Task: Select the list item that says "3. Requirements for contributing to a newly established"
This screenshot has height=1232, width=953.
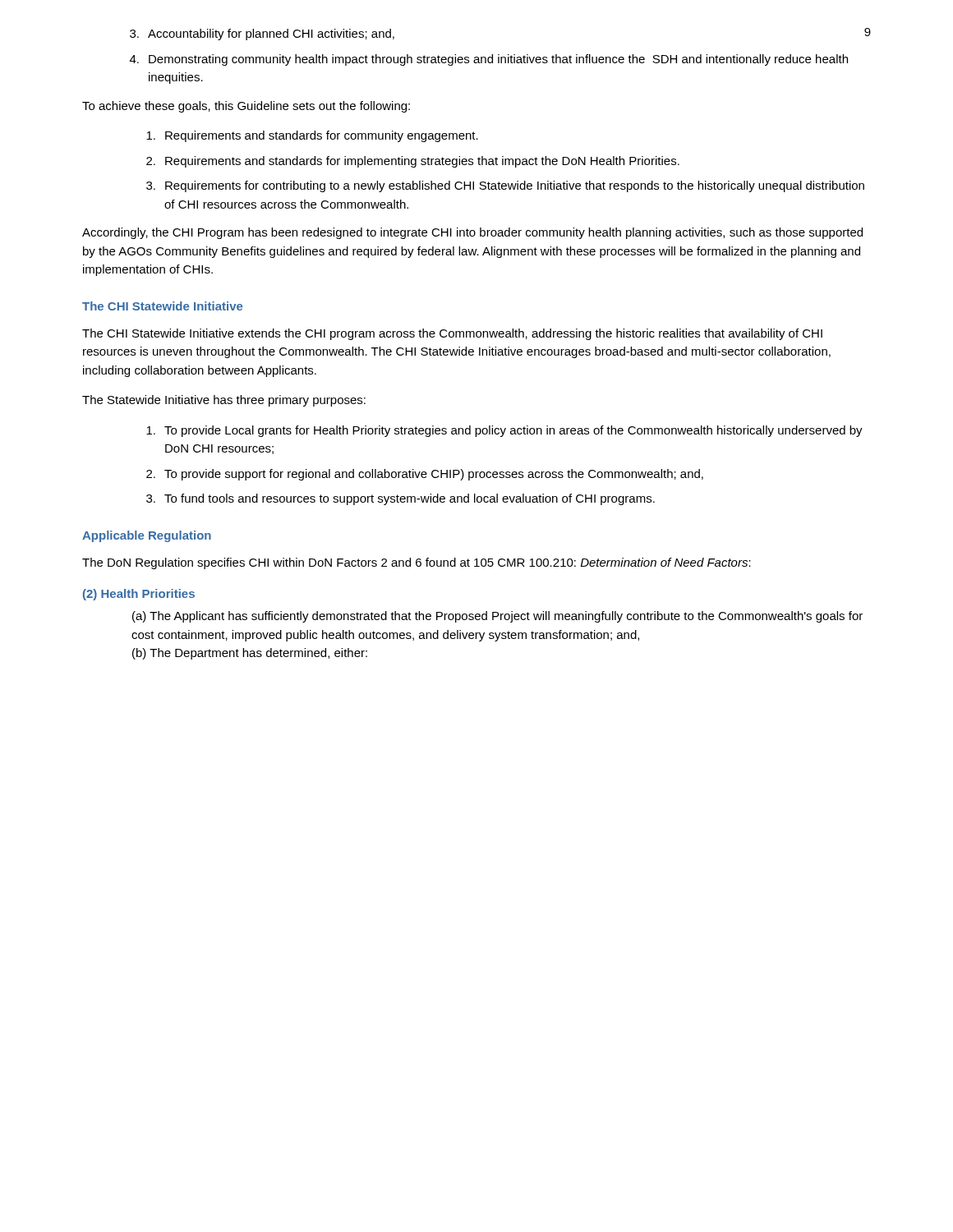Action: click(x=501, y=195)
